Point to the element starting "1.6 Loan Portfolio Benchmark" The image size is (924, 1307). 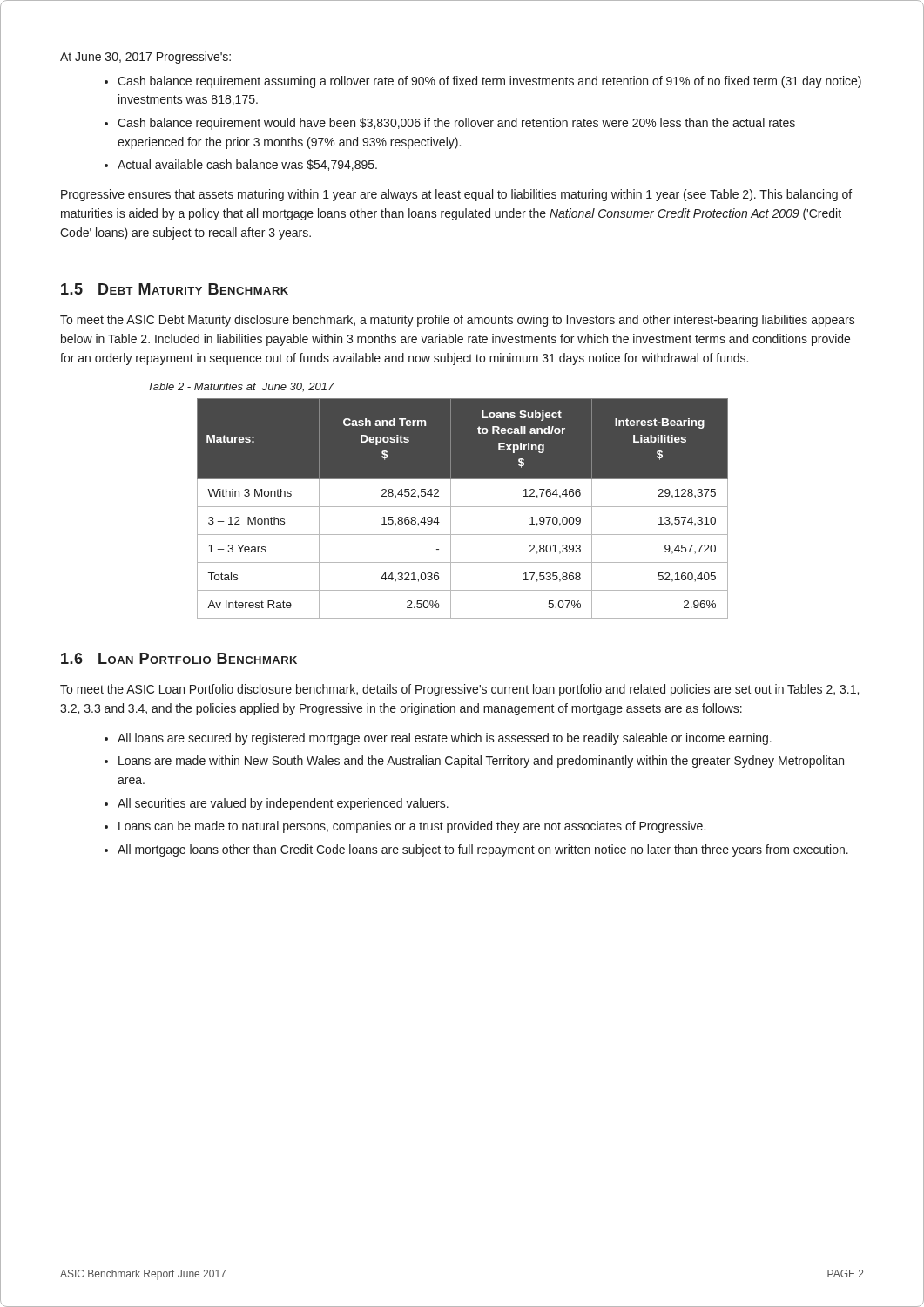click(x=179, y=659)
